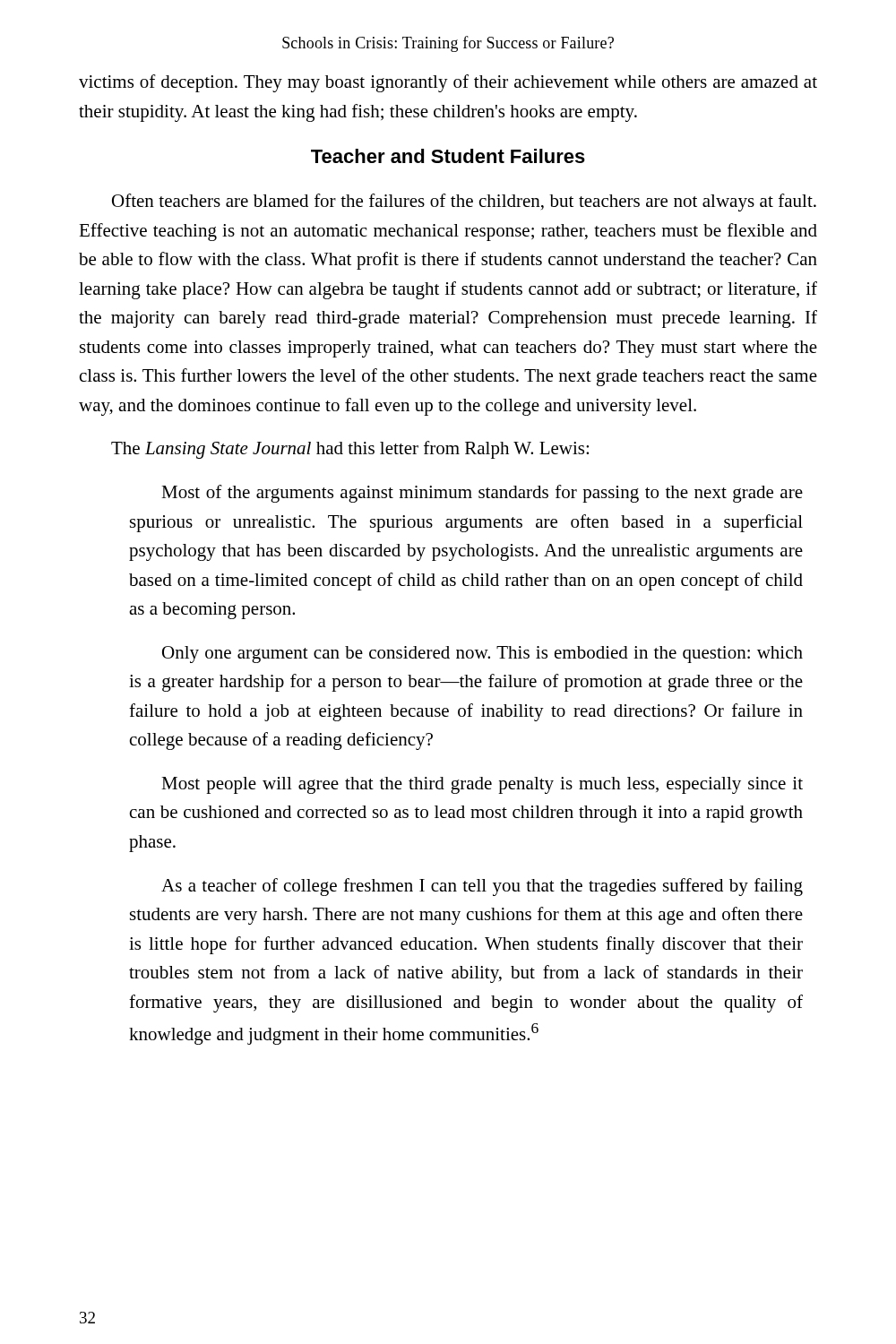The height and width of the screenshot is (1344, 896).
Task: Find the section header with the text "Teacher and Student"
Action: pyautogui.click(x=448, y=156)
